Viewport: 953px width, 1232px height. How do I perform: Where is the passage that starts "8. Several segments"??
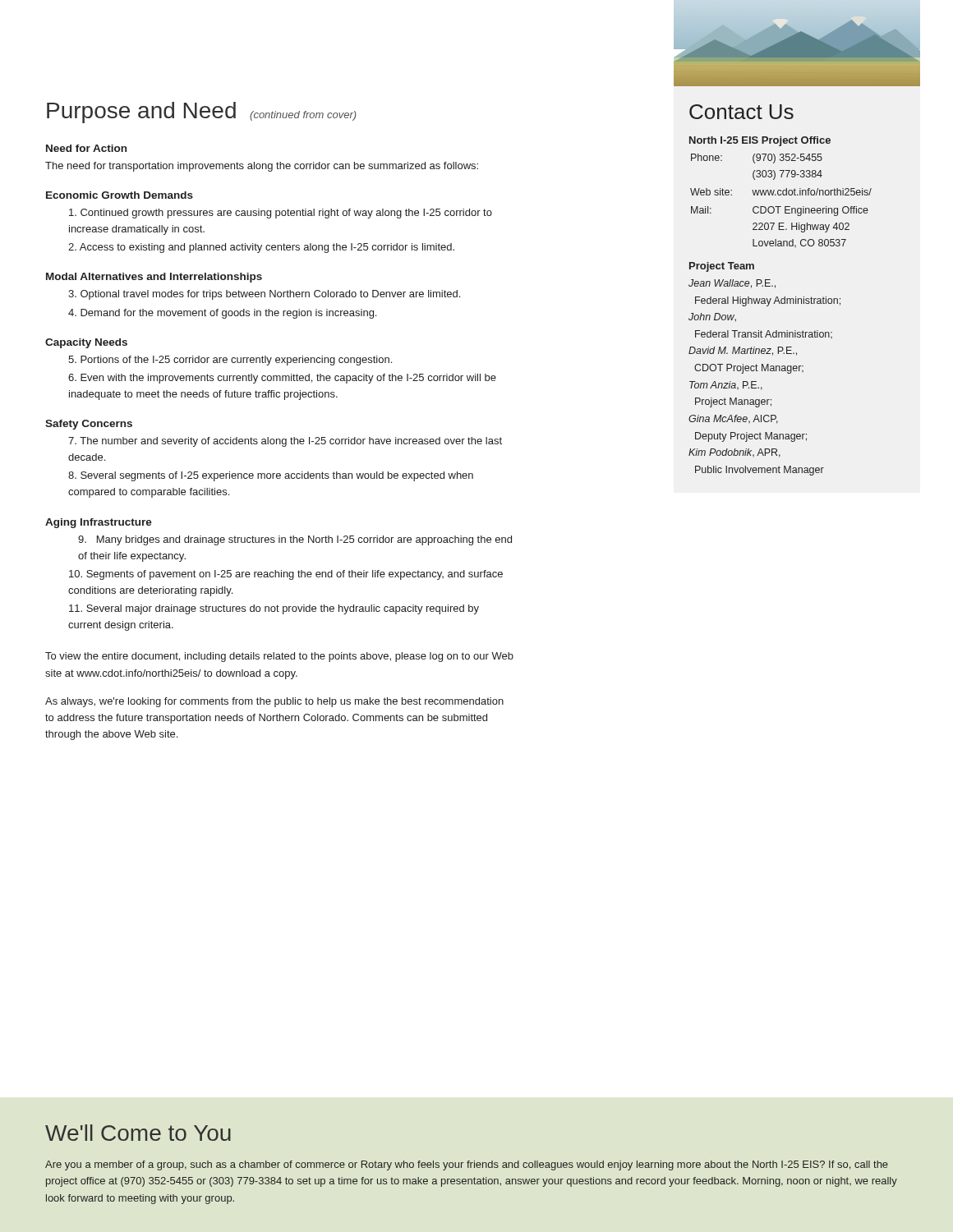271,484
